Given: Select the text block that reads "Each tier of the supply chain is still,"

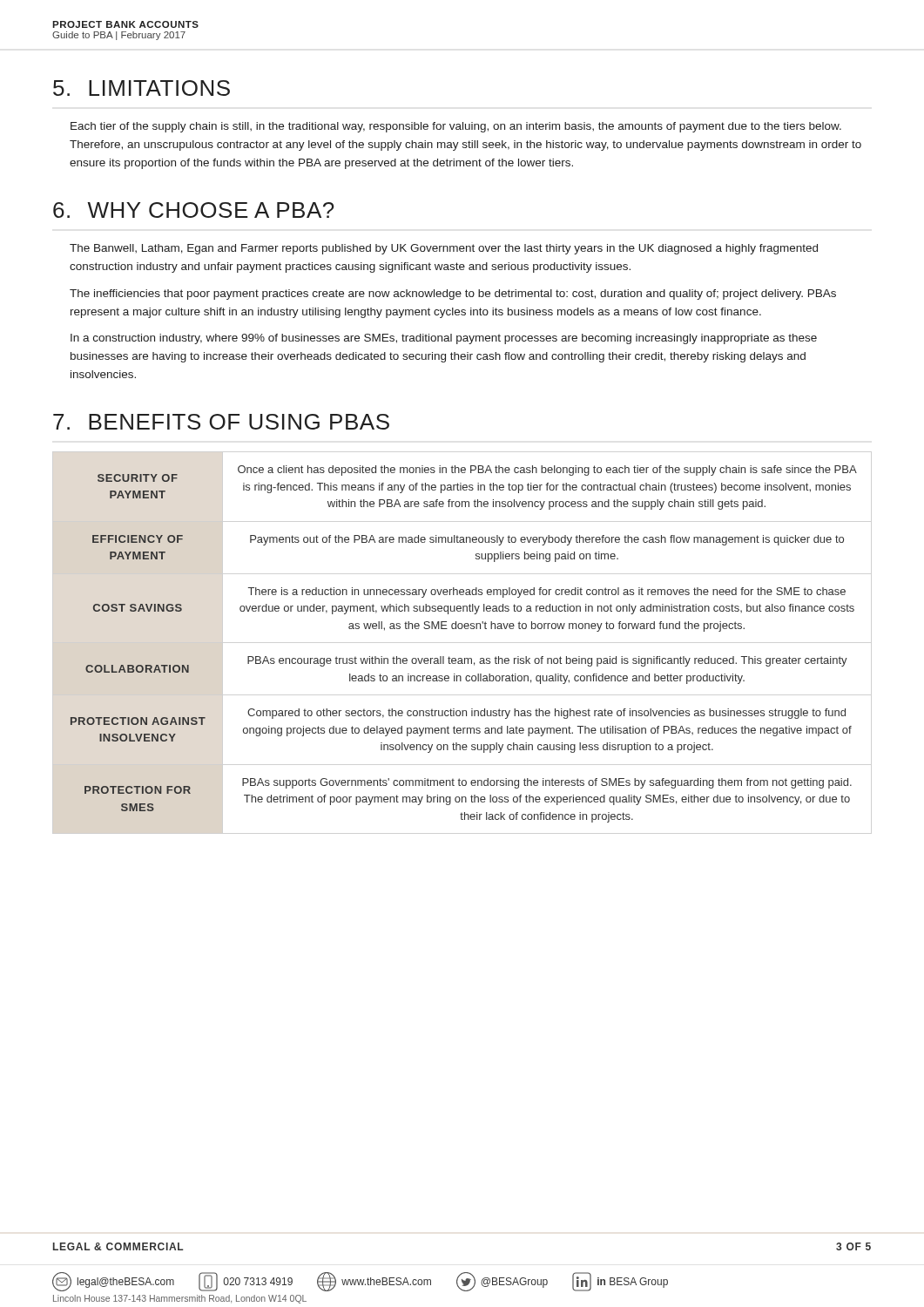Looking at the screenshot, I should click(x=466, y=144).
